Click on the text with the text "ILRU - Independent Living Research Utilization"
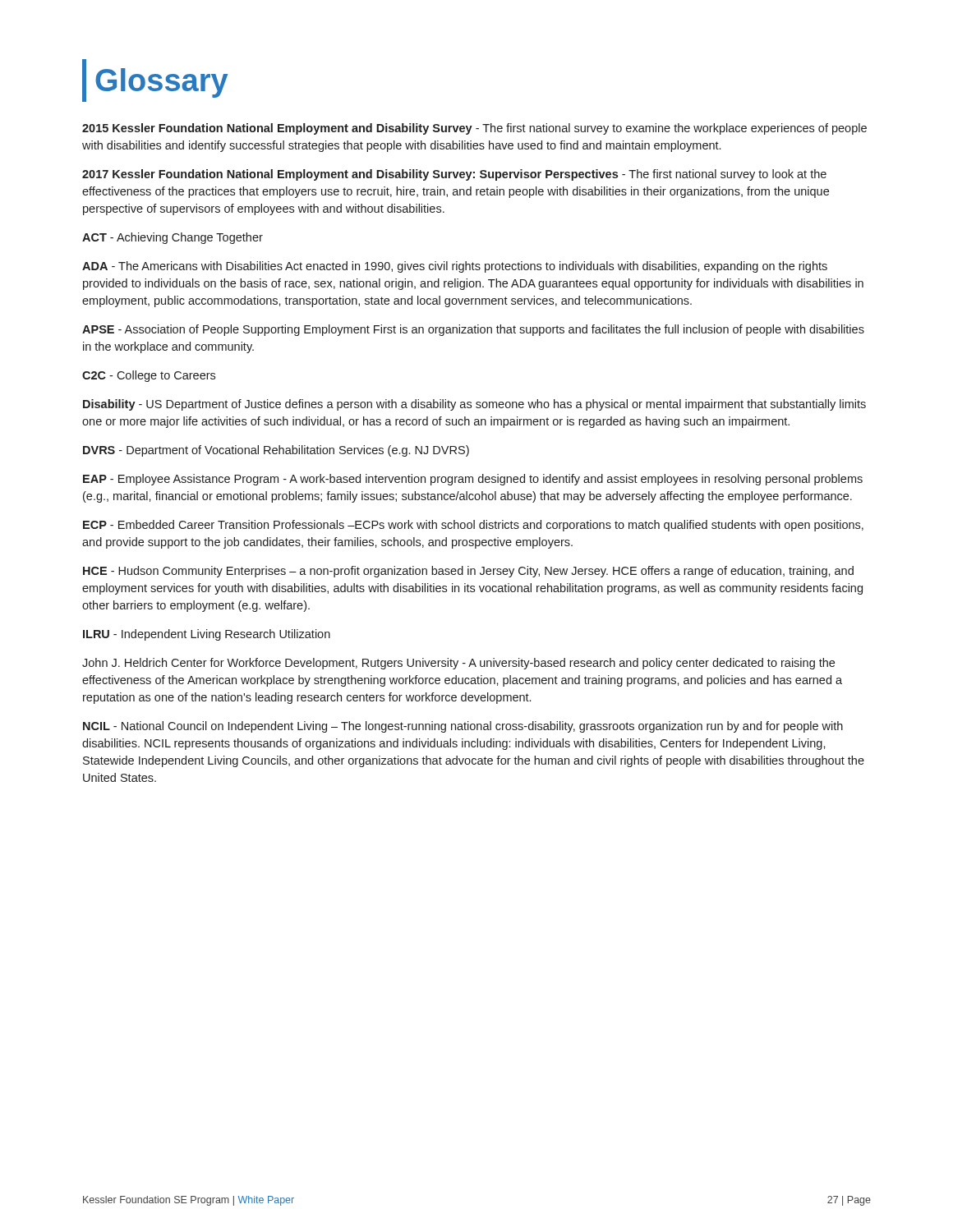 coord(206,634)
